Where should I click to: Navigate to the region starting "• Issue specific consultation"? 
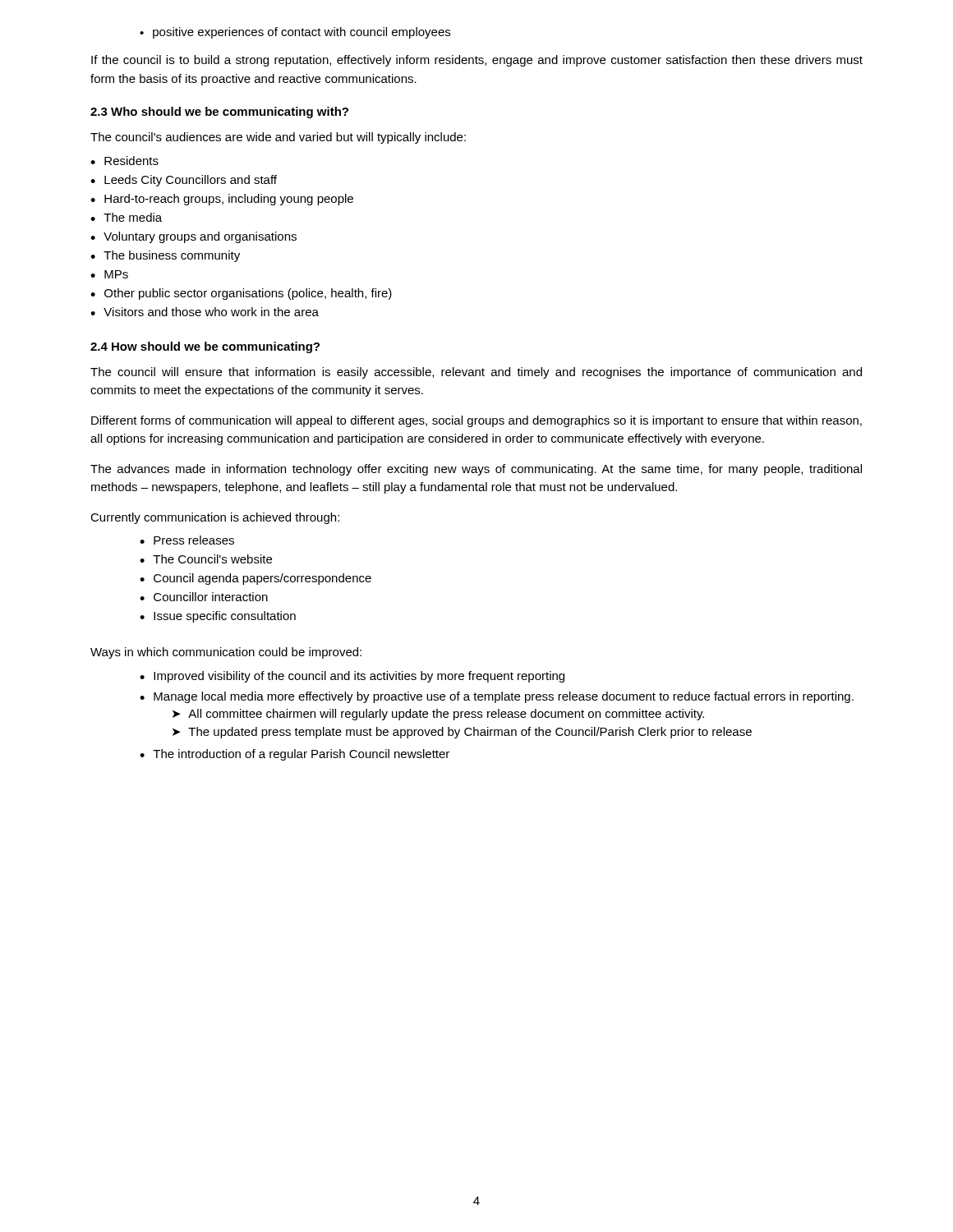pos(218,617)
